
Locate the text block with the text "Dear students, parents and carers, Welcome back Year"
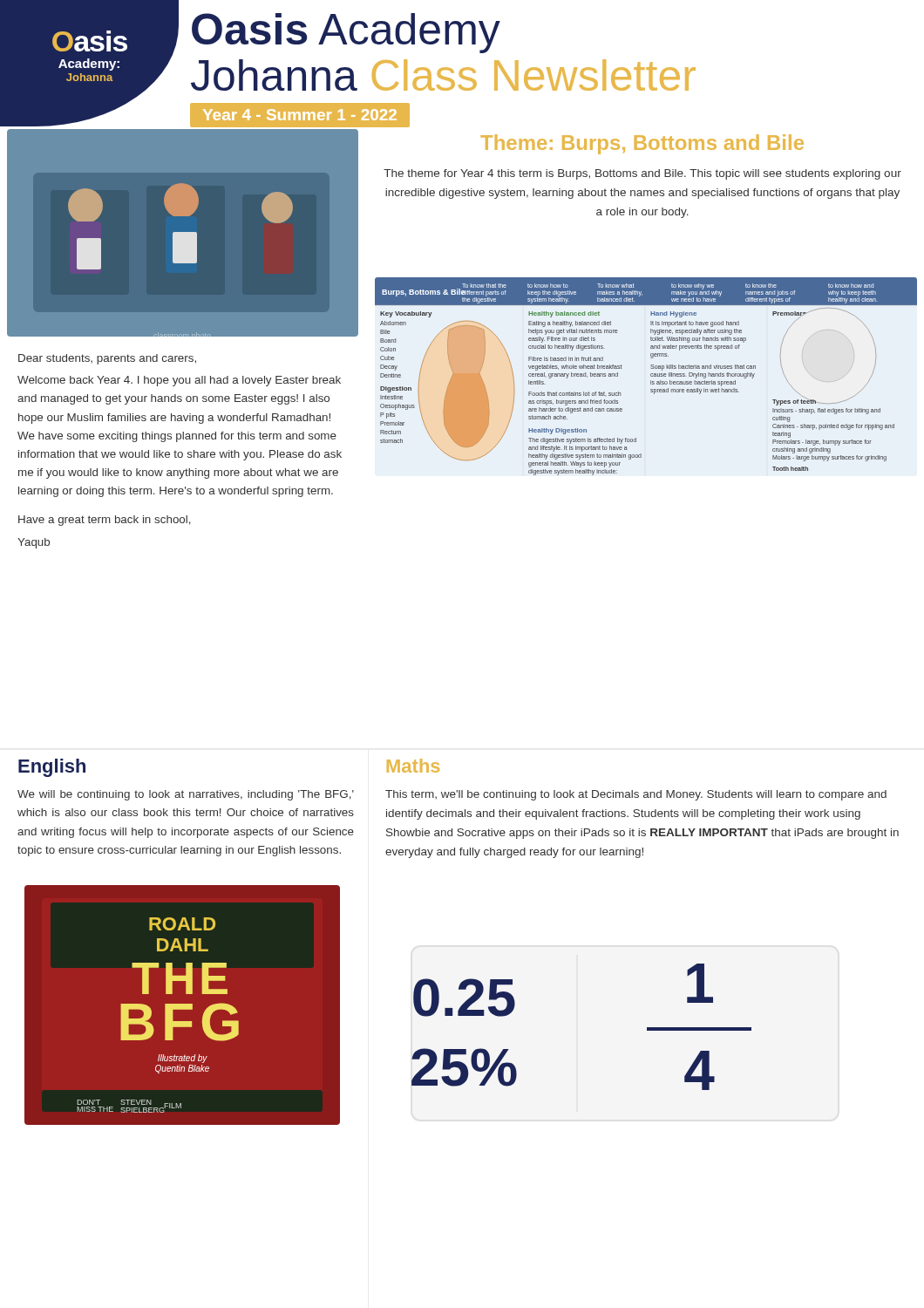coord(184,450)
